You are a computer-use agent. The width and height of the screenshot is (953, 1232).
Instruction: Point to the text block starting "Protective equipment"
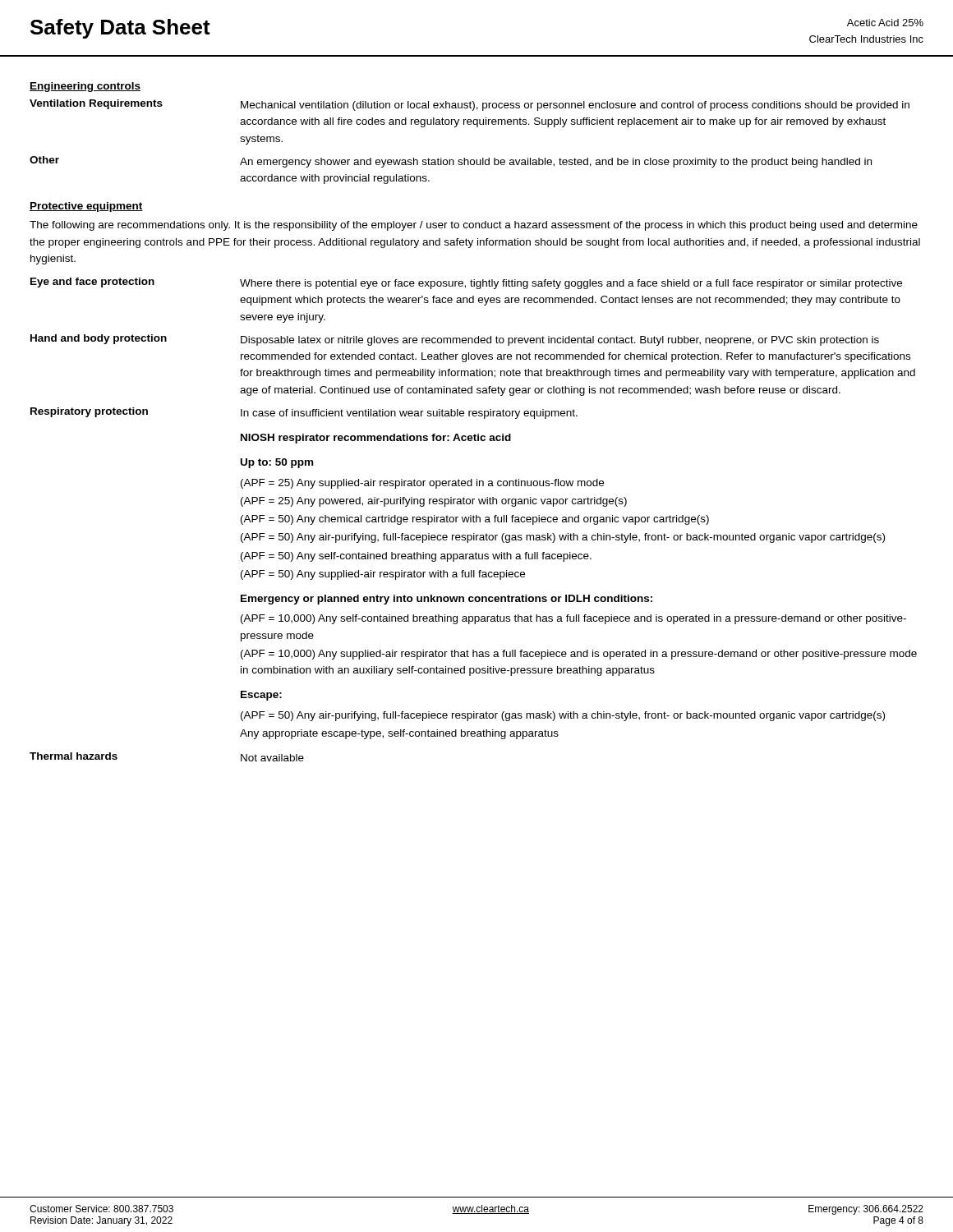(x=86, y=206)
